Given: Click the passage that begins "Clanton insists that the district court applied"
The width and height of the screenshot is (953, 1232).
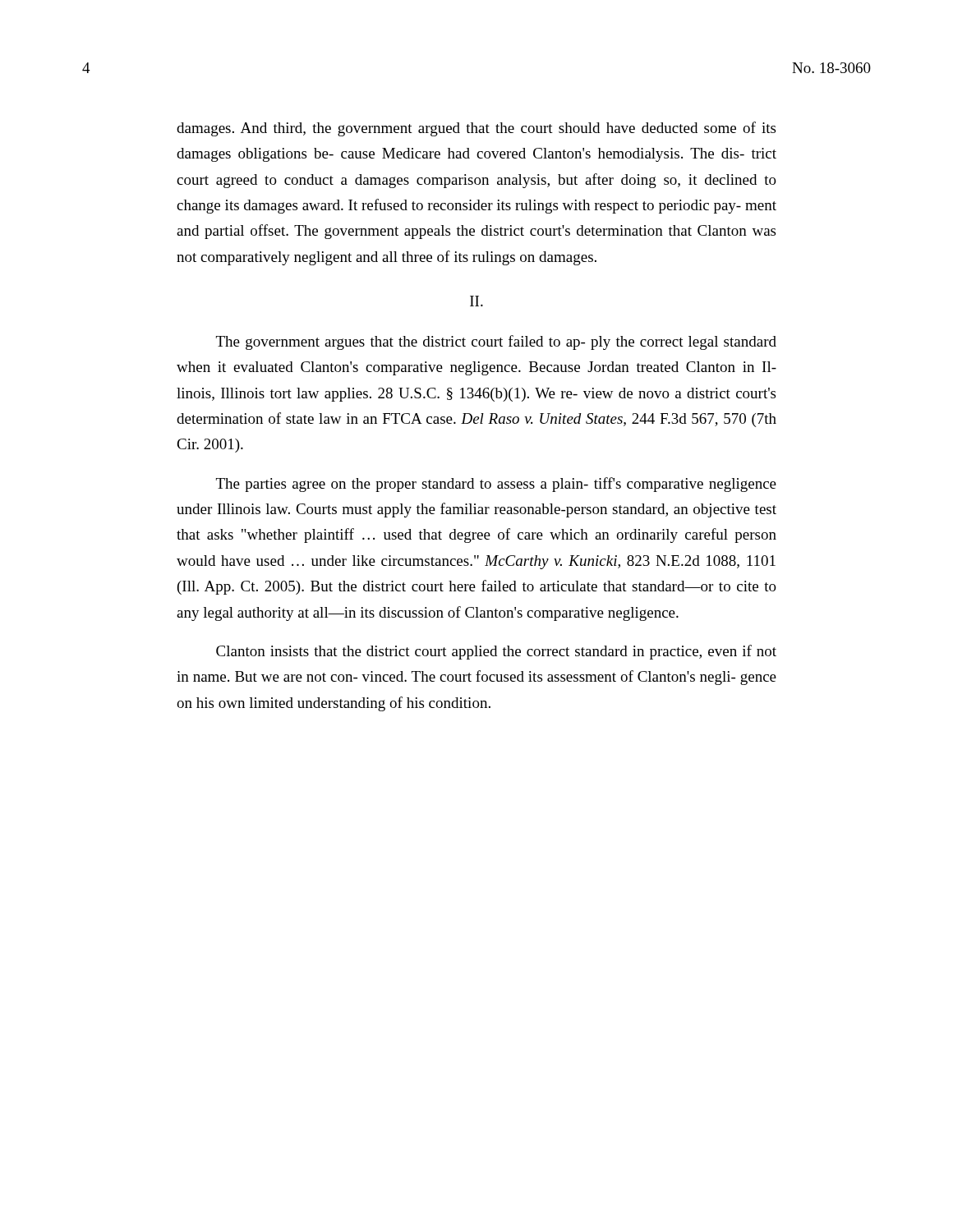Looking at the screenshot, I should 476,676.
